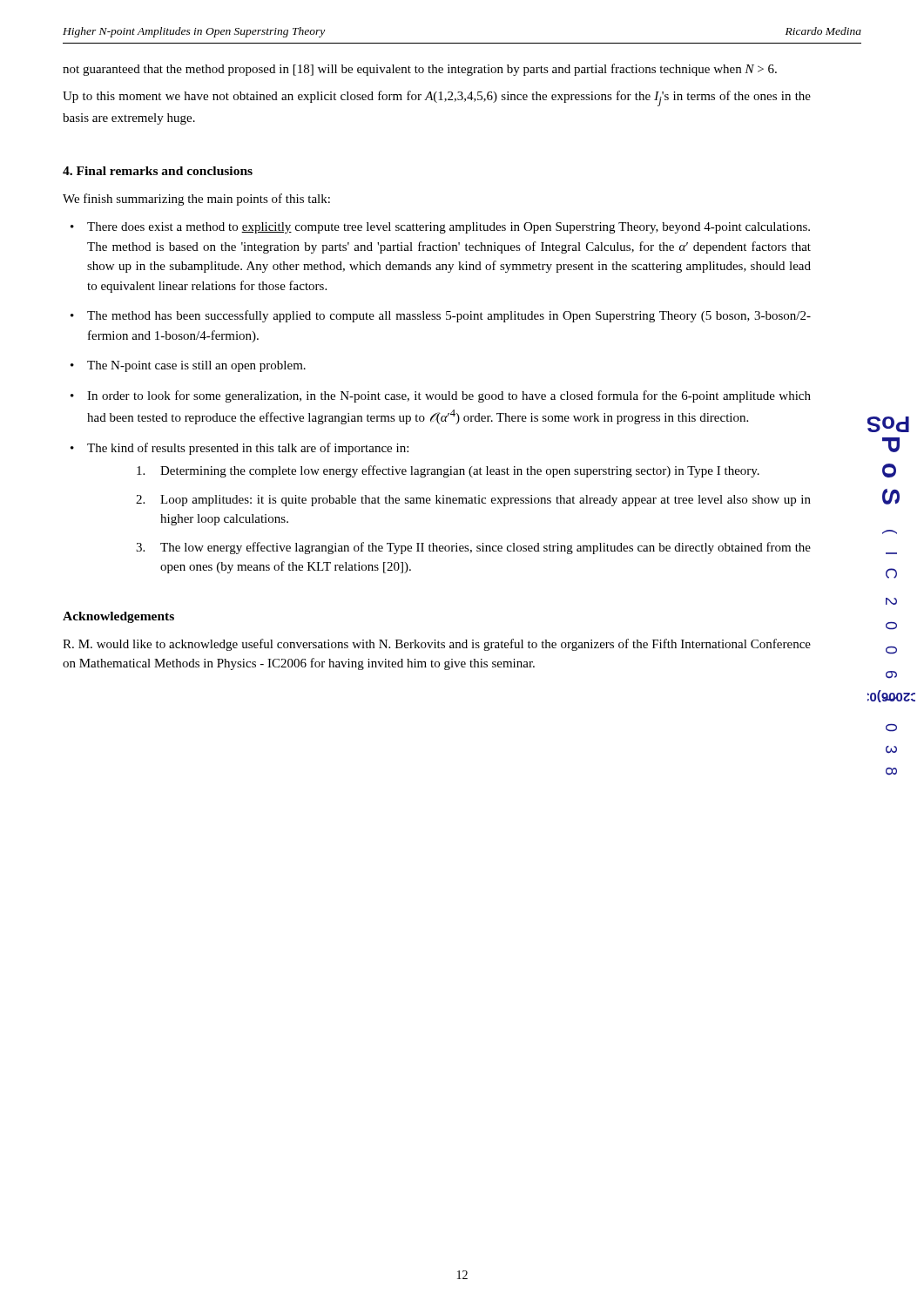Navigate to the region starting "4. Final remarks and conclusions"

158,170
